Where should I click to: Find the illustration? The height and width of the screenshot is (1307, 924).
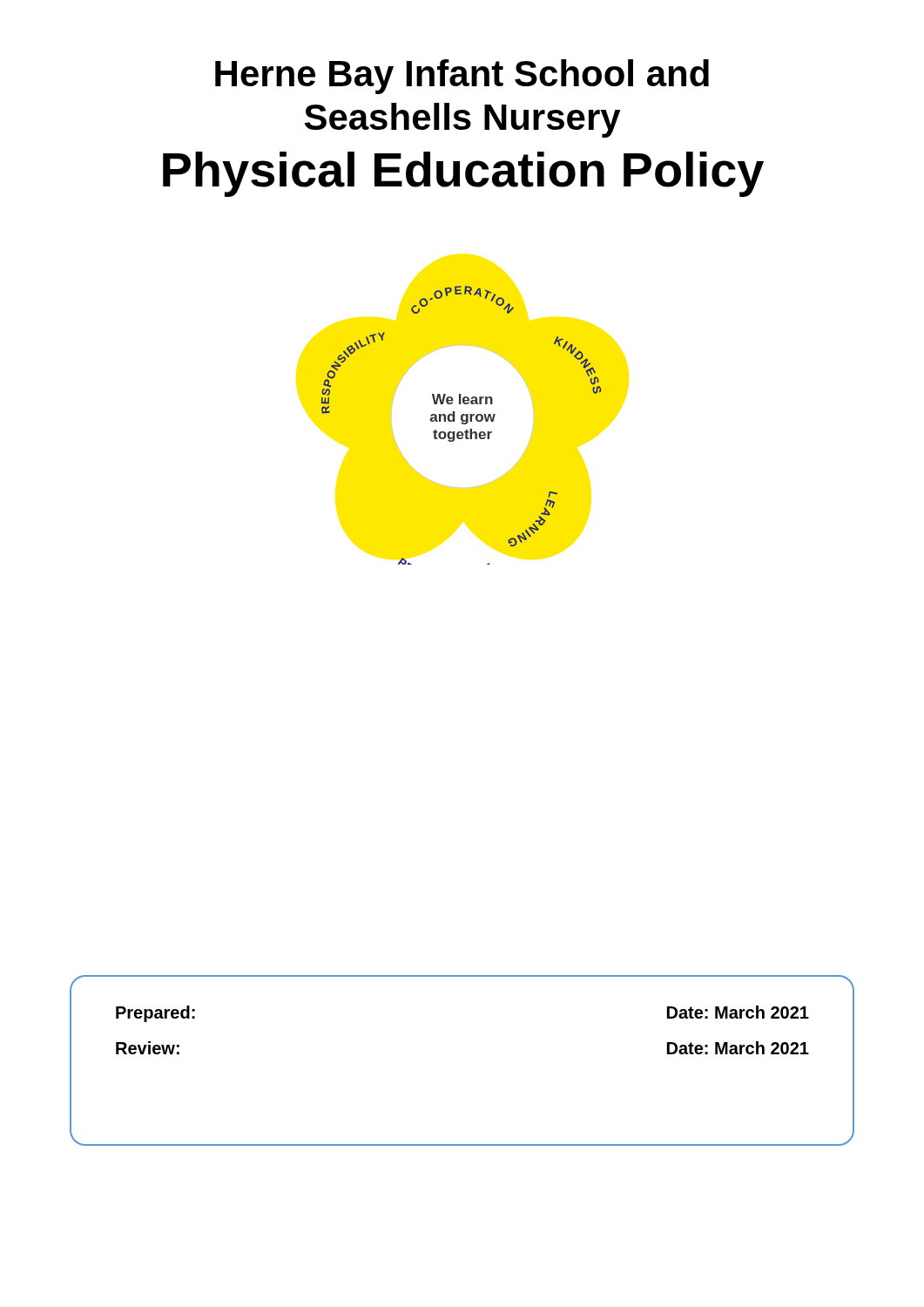click(462, 399)
